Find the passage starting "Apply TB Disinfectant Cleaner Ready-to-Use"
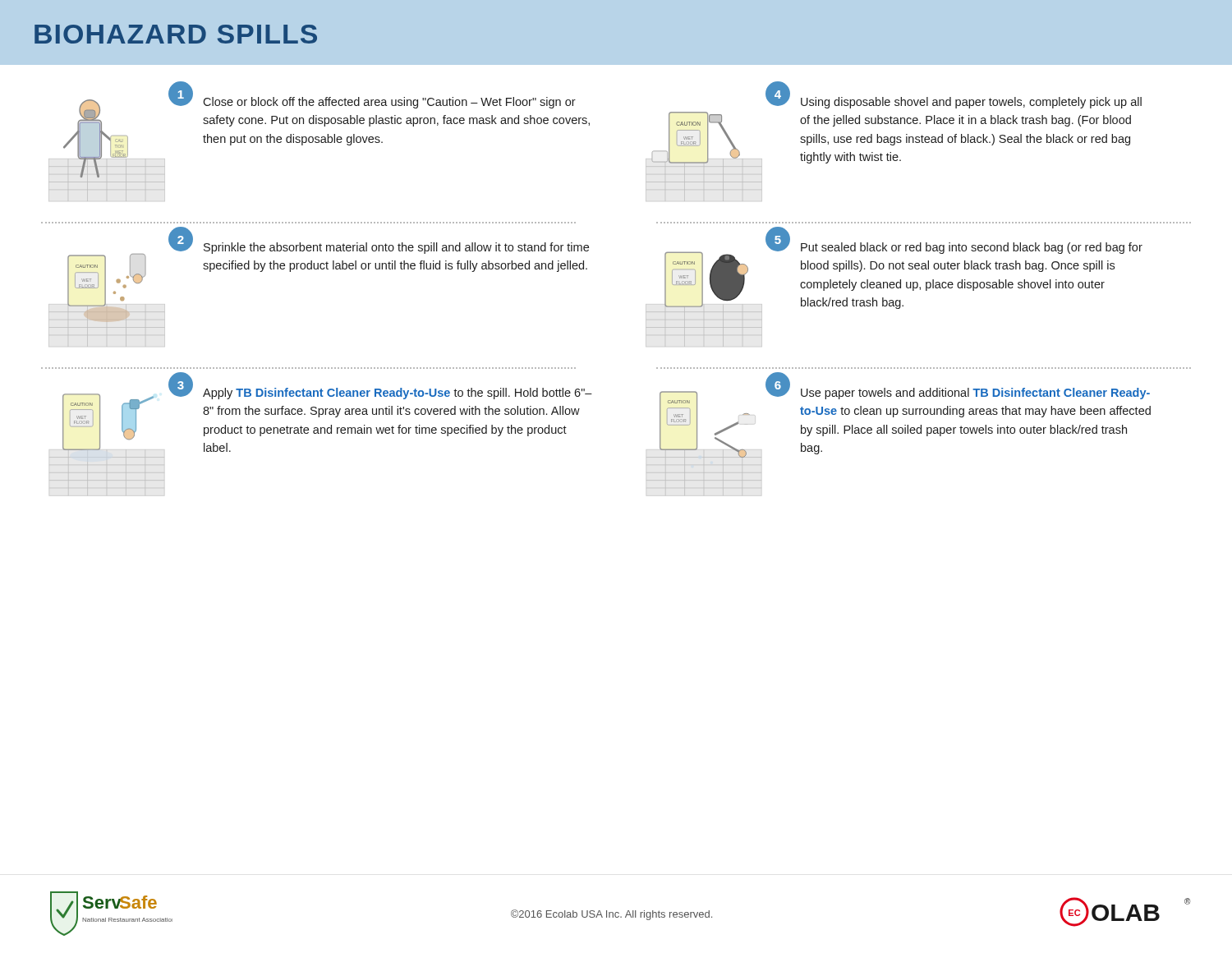The width and height of the screenshot is (1232, 953). tap(397, 420)
